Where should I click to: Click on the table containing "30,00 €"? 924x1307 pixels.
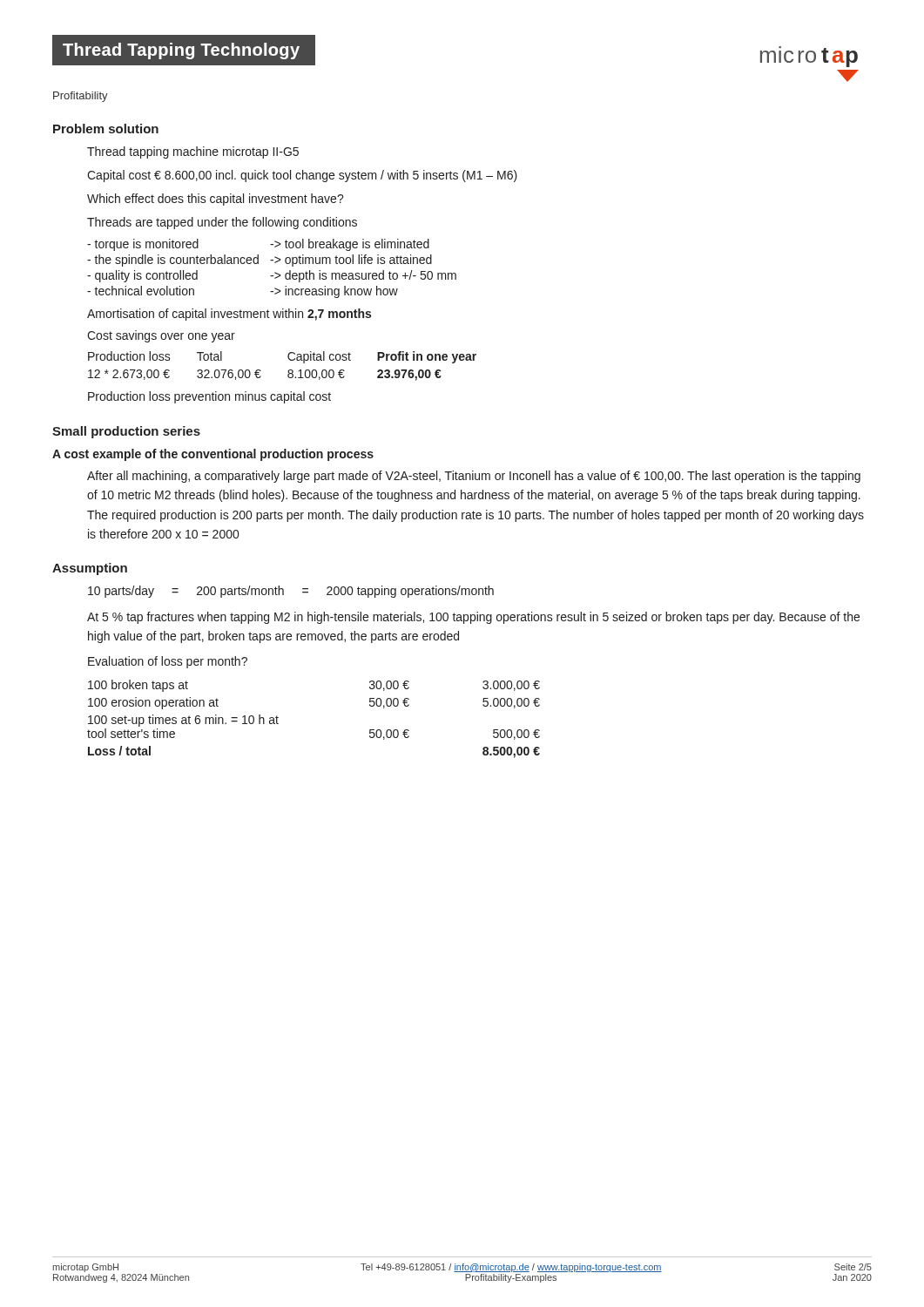(x=479, y=718)
